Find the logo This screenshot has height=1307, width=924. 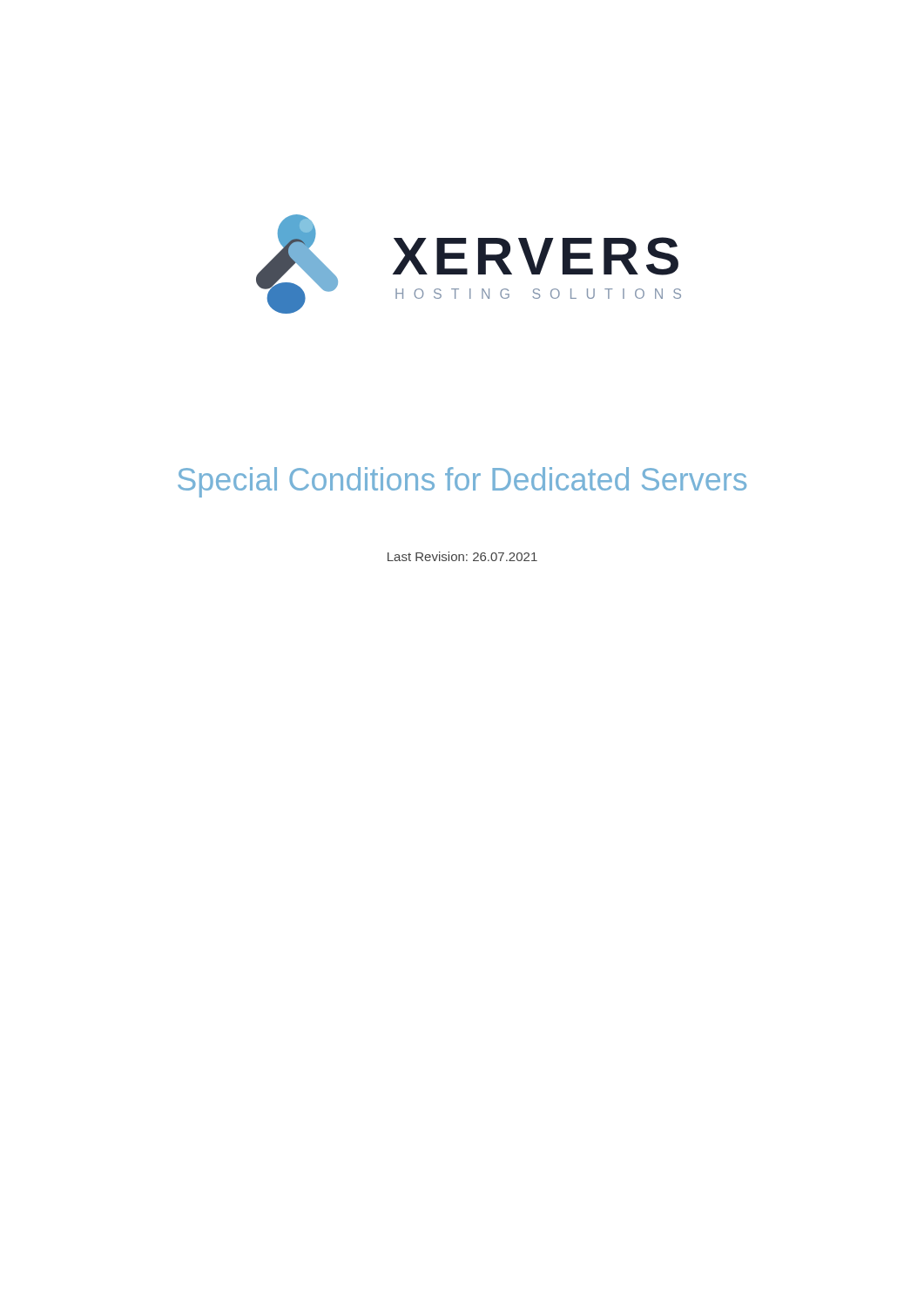462,266
